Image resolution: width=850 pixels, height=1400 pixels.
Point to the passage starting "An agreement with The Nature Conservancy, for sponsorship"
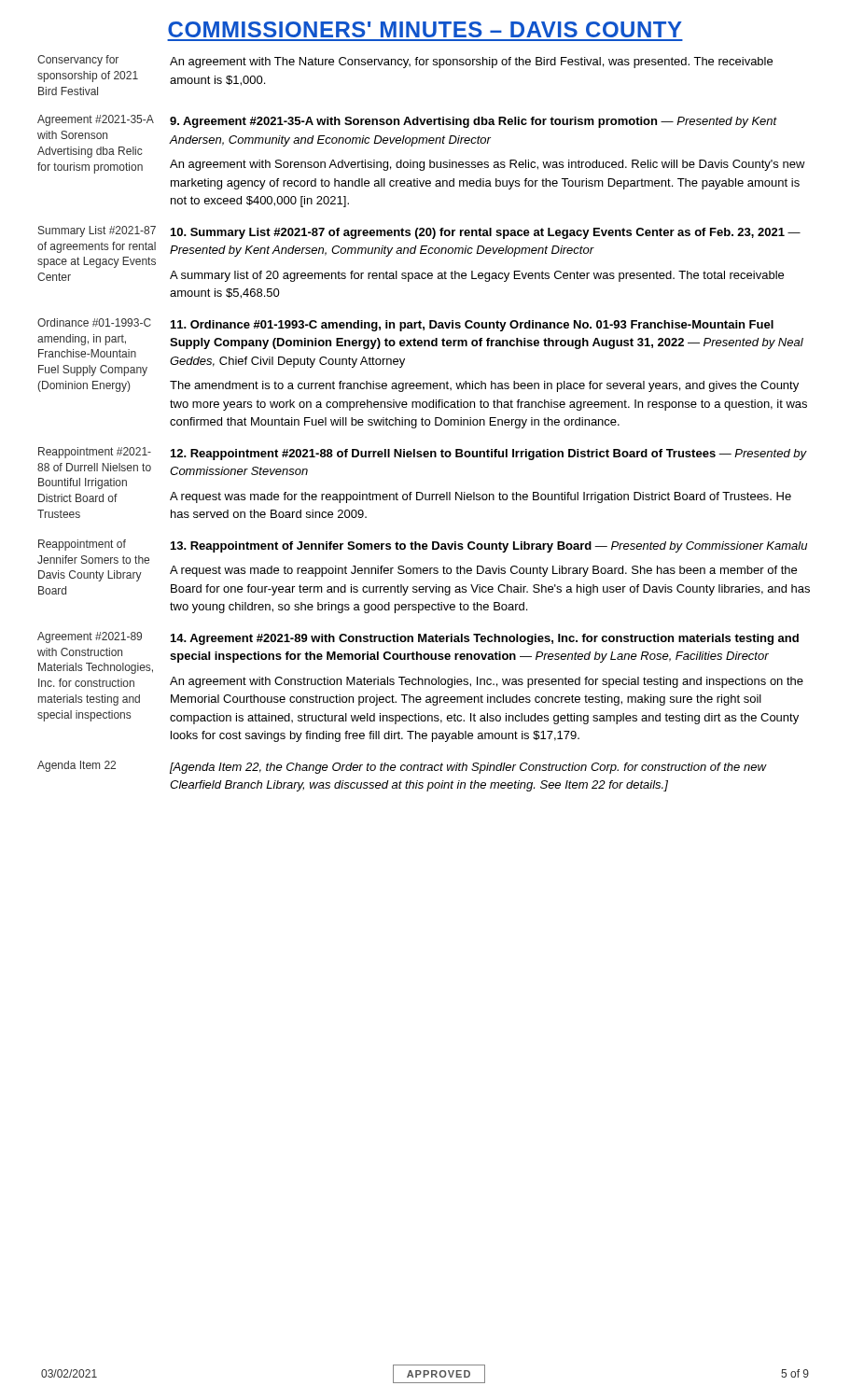point(491,70)
